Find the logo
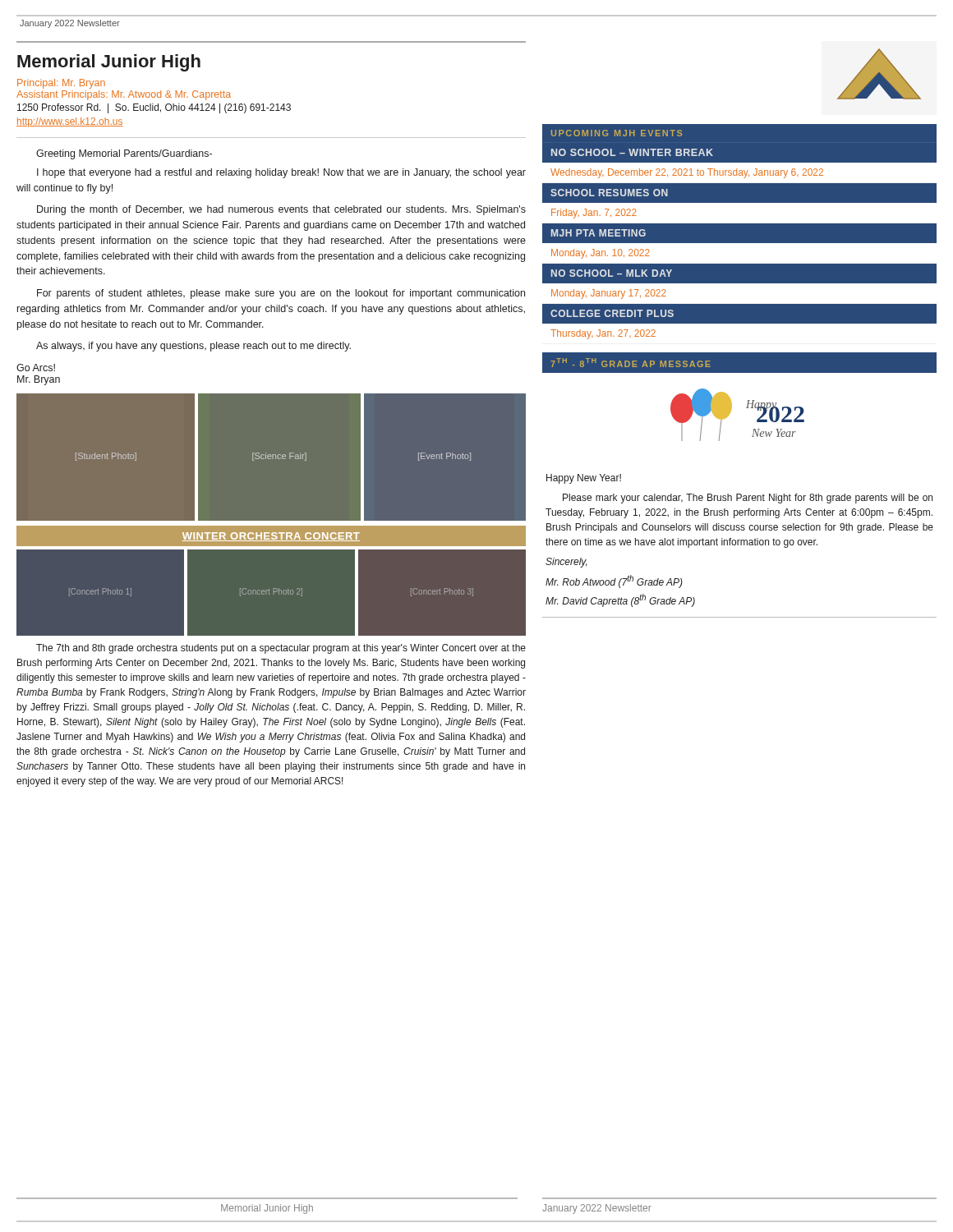This screenshot has height=1232, width=953. [x=739, y=79]
